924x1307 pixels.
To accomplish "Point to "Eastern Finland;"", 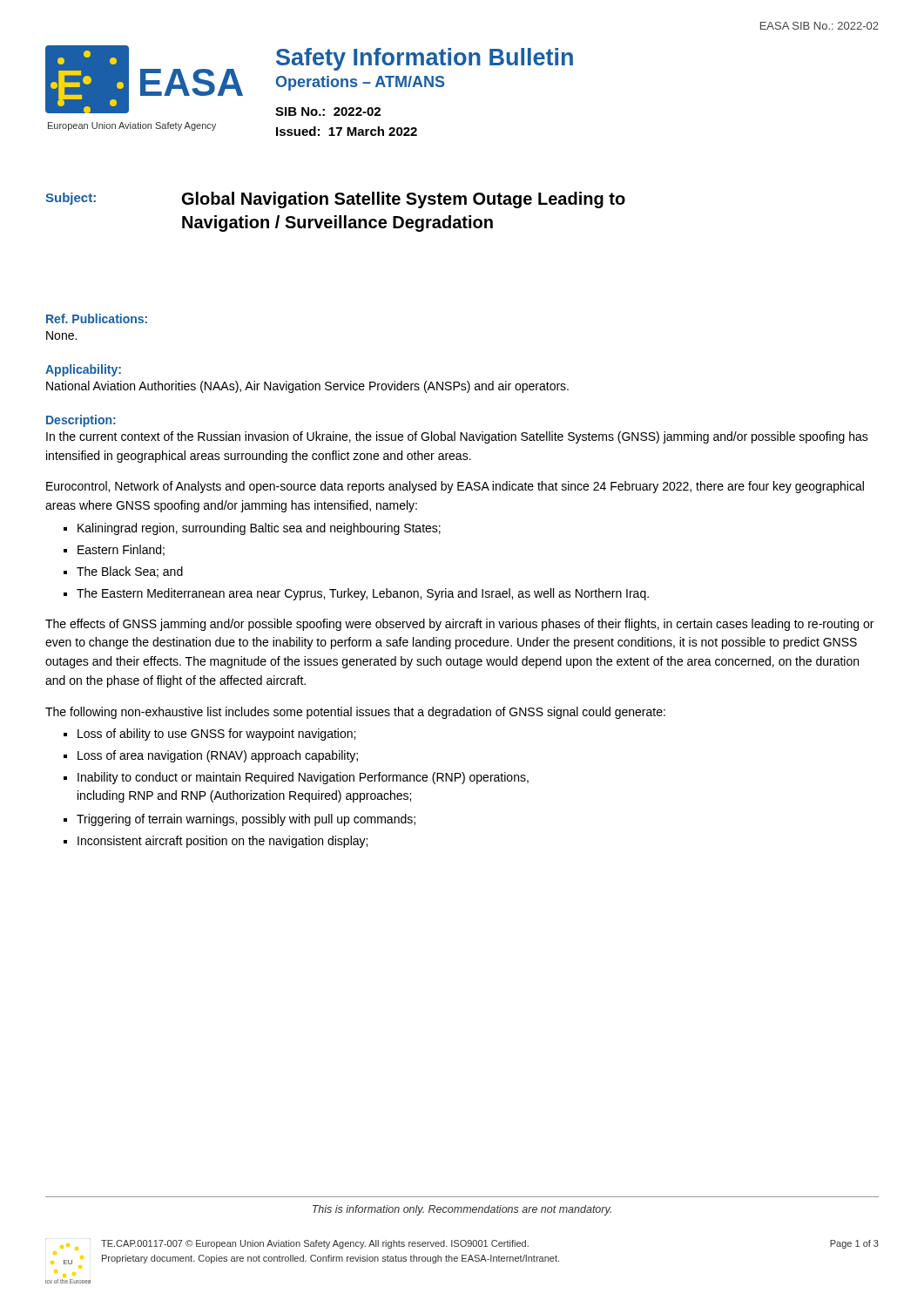I will point(121,550).
